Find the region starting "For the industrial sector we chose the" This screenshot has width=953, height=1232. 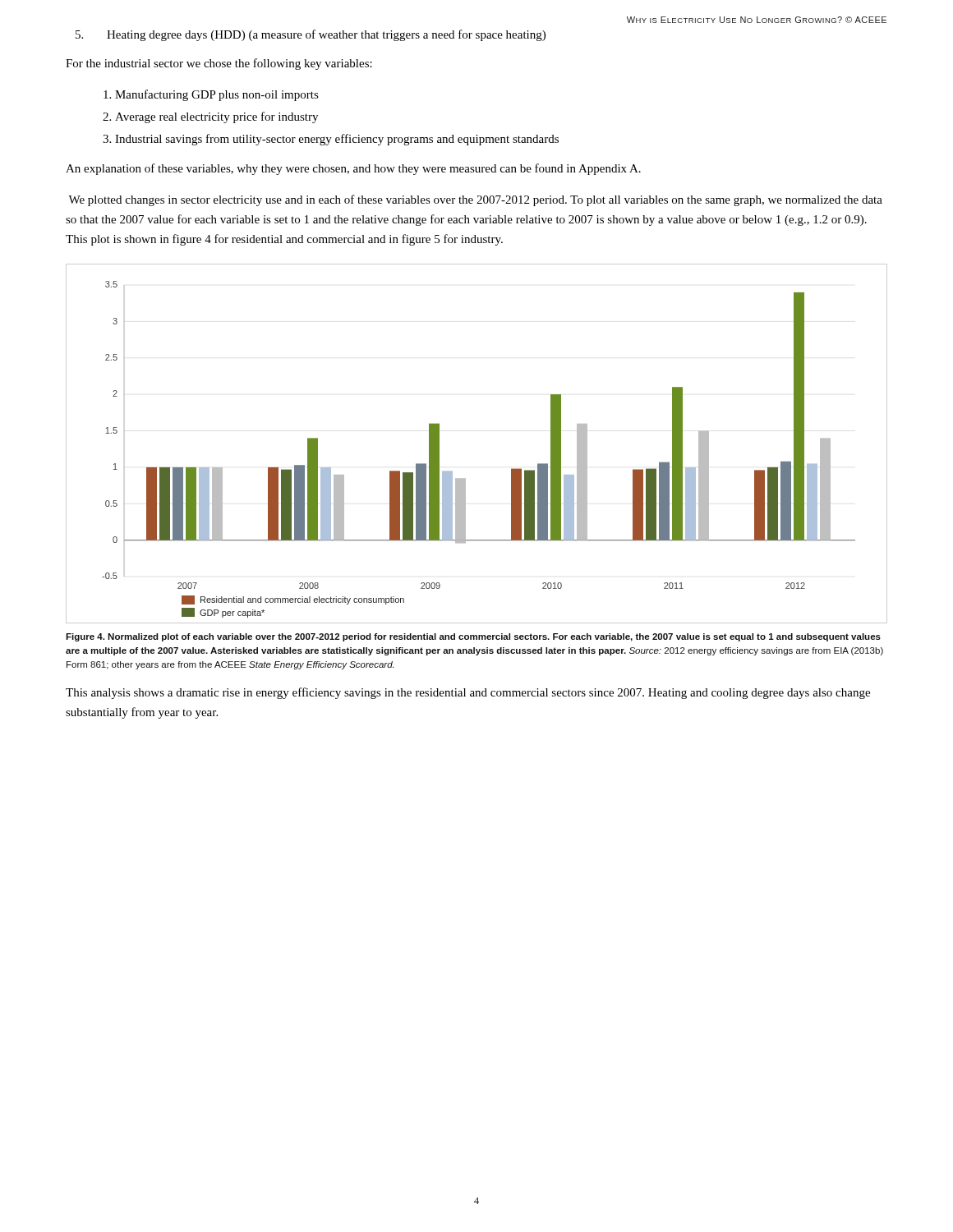click(x=219, y=63)
